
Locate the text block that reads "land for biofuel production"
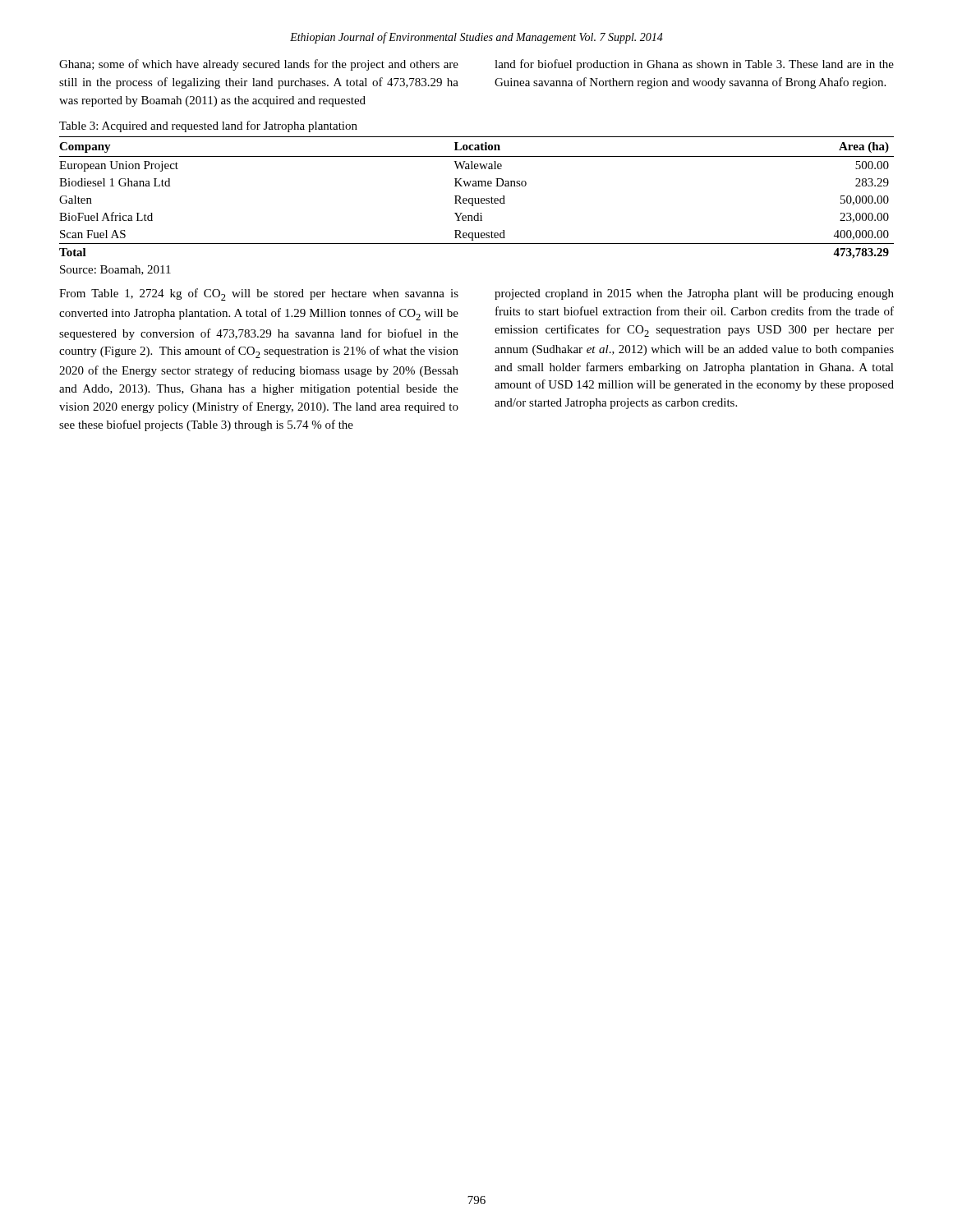(694, 73)
